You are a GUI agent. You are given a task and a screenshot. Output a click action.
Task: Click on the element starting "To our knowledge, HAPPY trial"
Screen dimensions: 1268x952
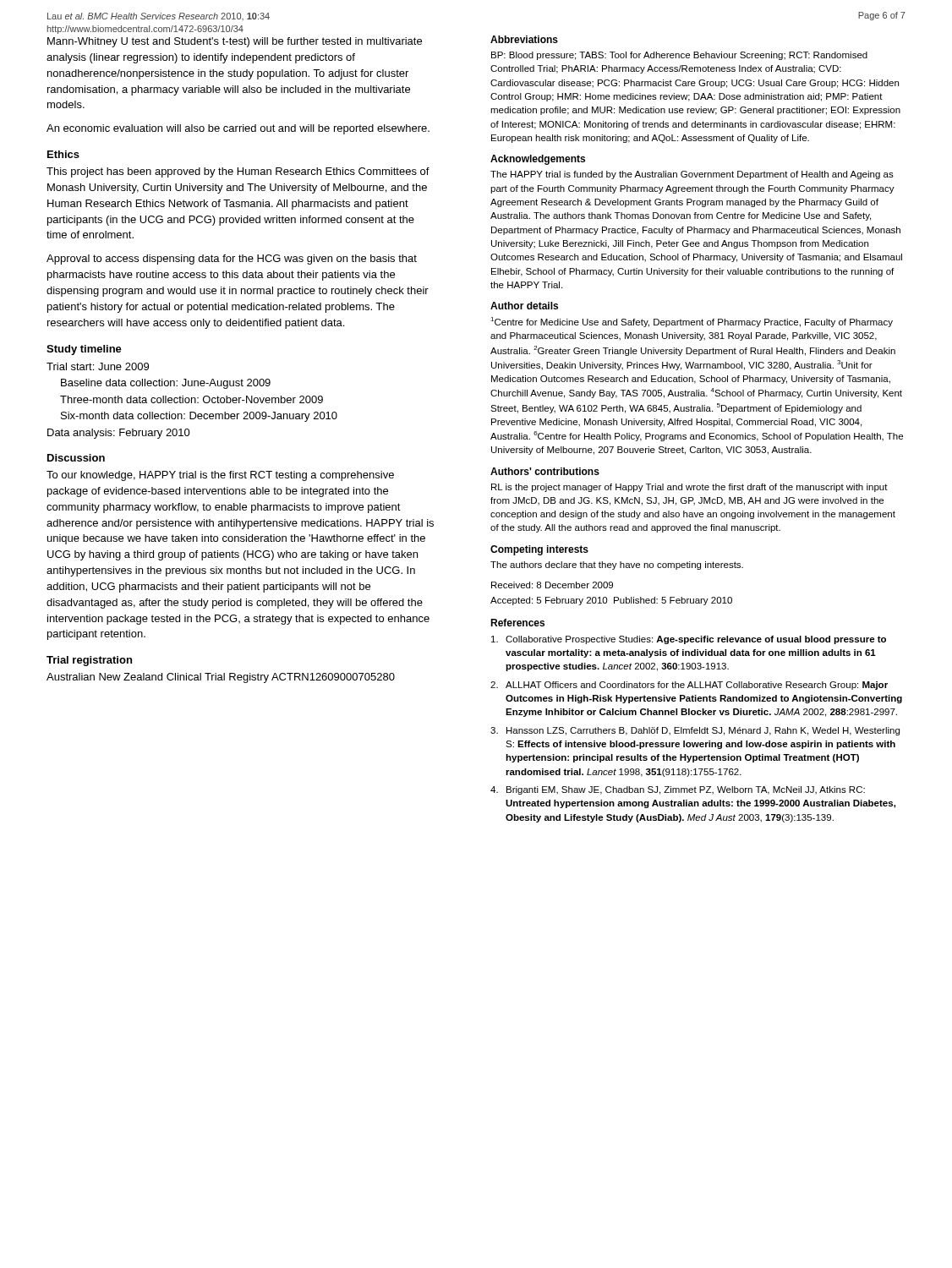click(240, 554)
